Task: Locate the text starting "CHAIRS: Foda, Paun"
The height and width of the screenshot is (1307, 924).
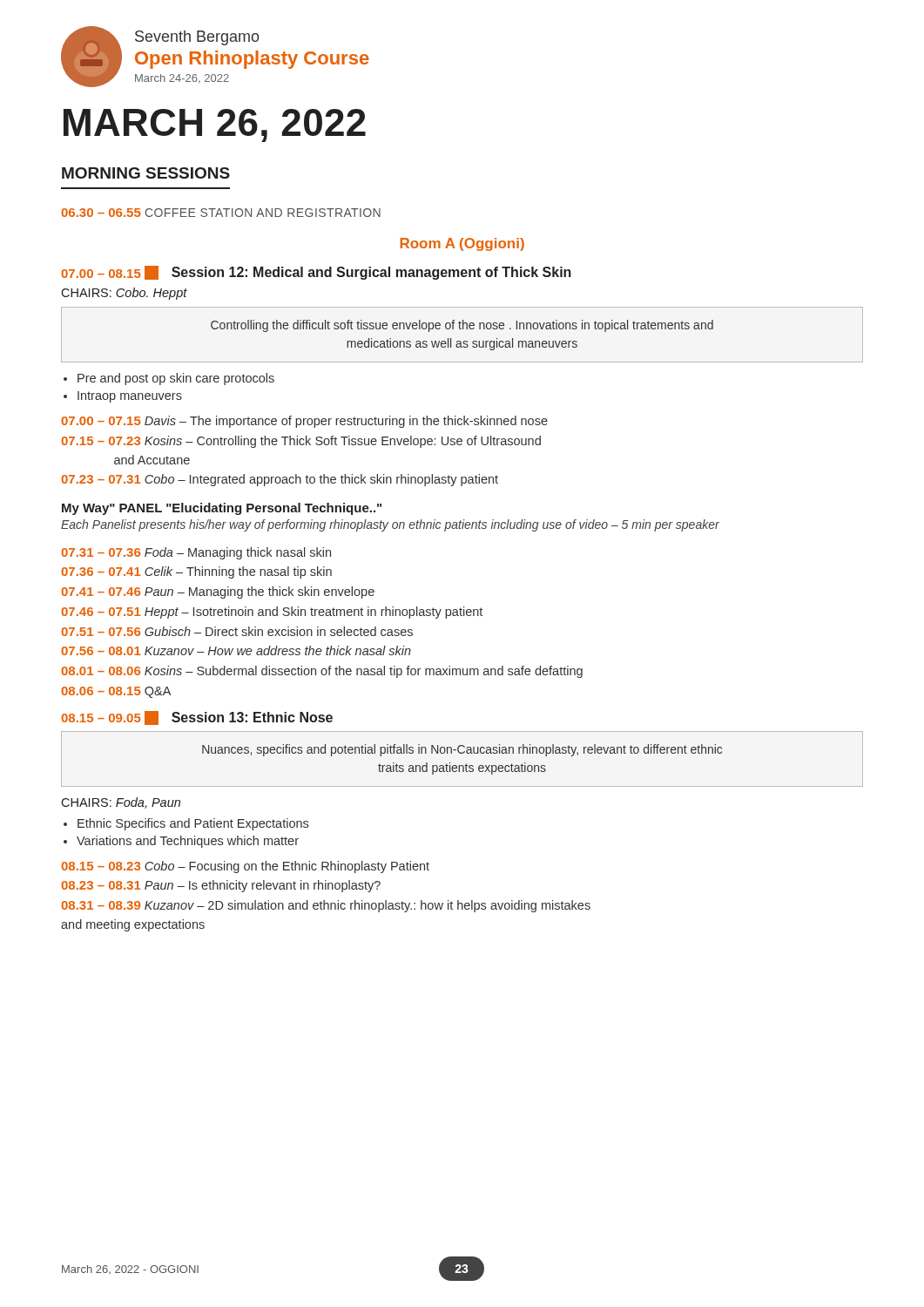Action: point(121,802)
